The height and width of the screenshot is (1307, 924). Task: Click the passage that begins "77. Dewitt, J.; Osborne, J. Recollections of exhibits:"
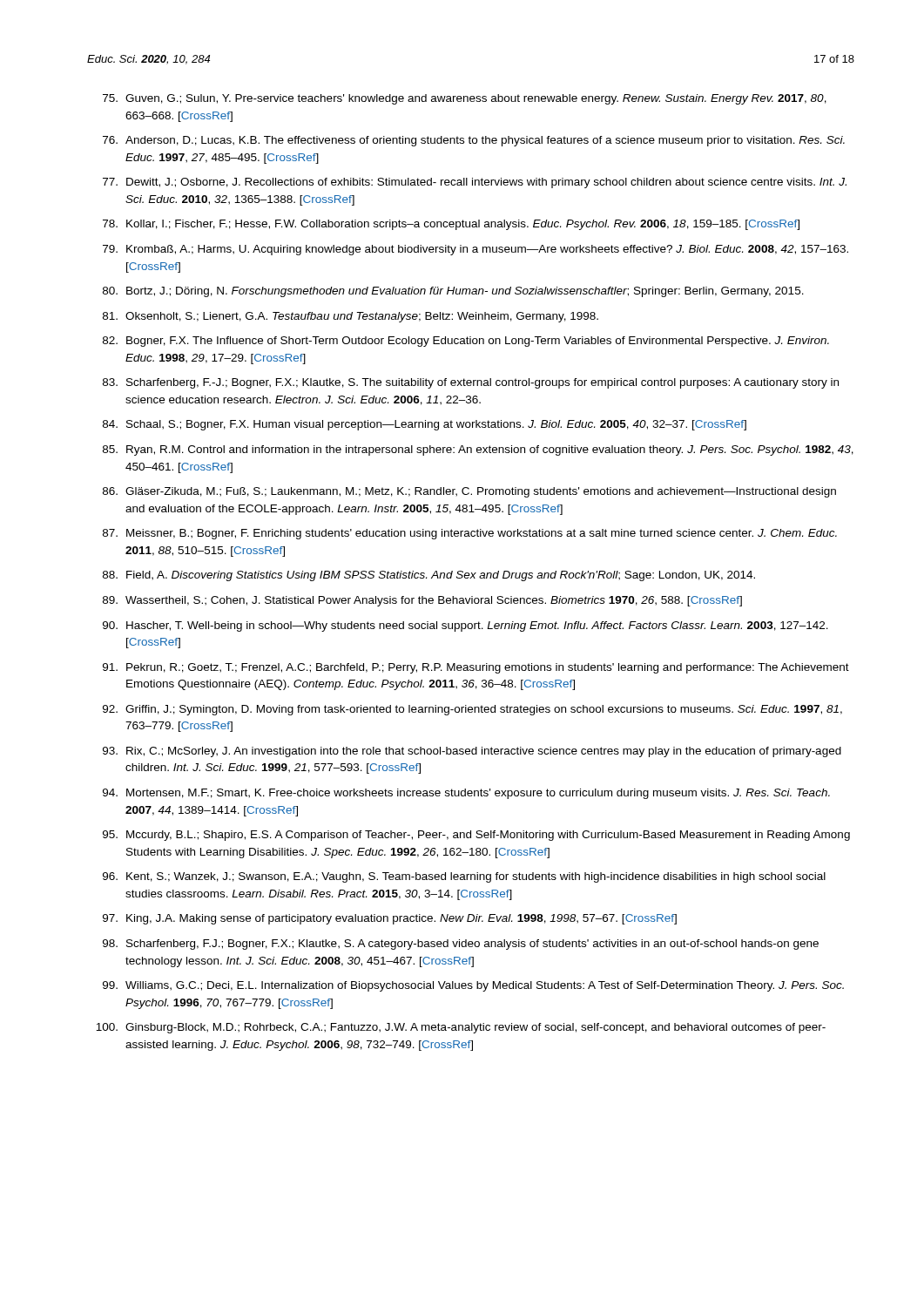[x=471, y=191]
